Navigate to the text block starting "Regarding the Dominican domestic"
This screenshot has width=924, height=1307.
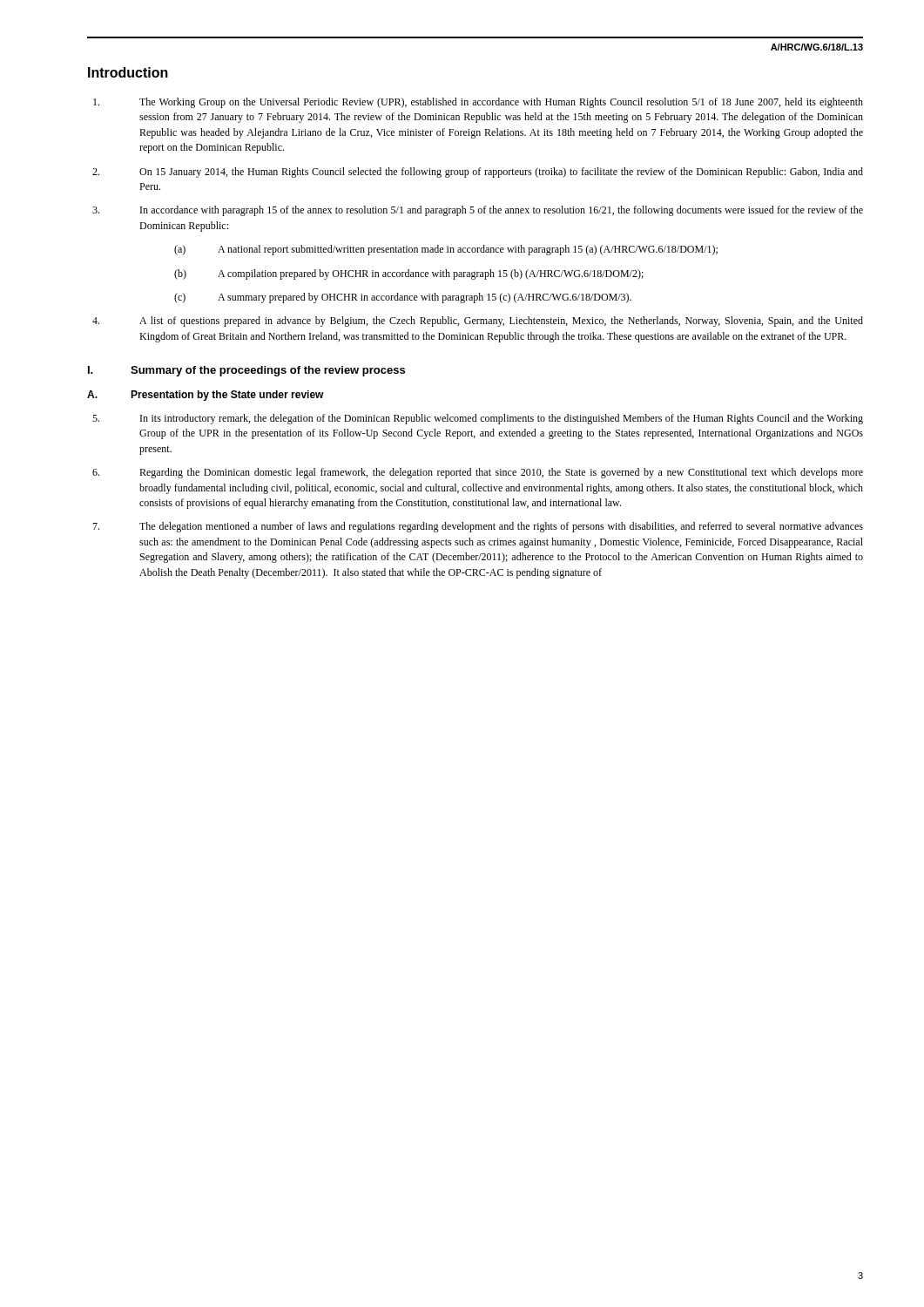coord(501,487)
